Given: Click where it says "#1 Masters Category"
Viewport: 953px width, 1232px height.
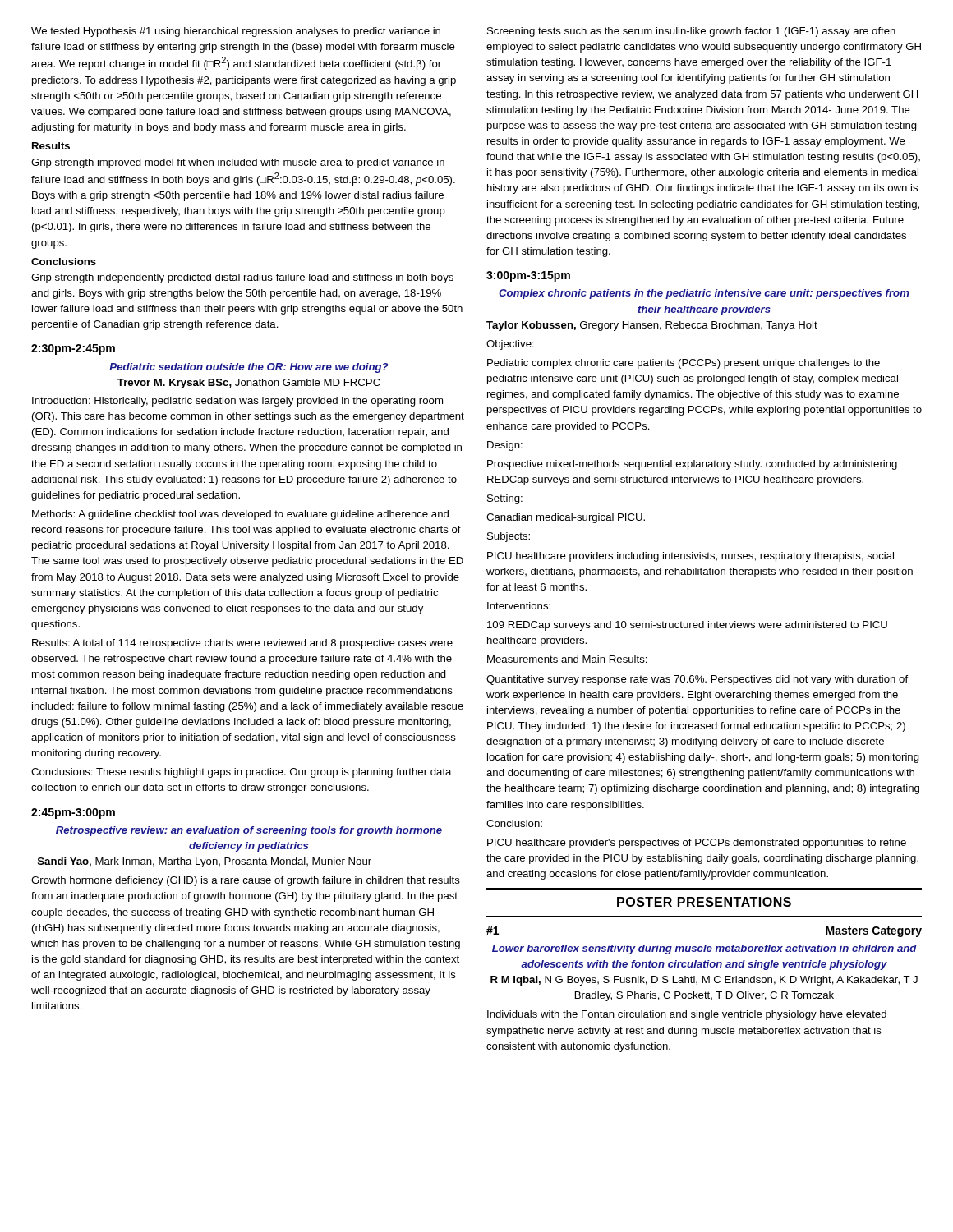Looking at the screenshot, I should (x=493, y=932).
